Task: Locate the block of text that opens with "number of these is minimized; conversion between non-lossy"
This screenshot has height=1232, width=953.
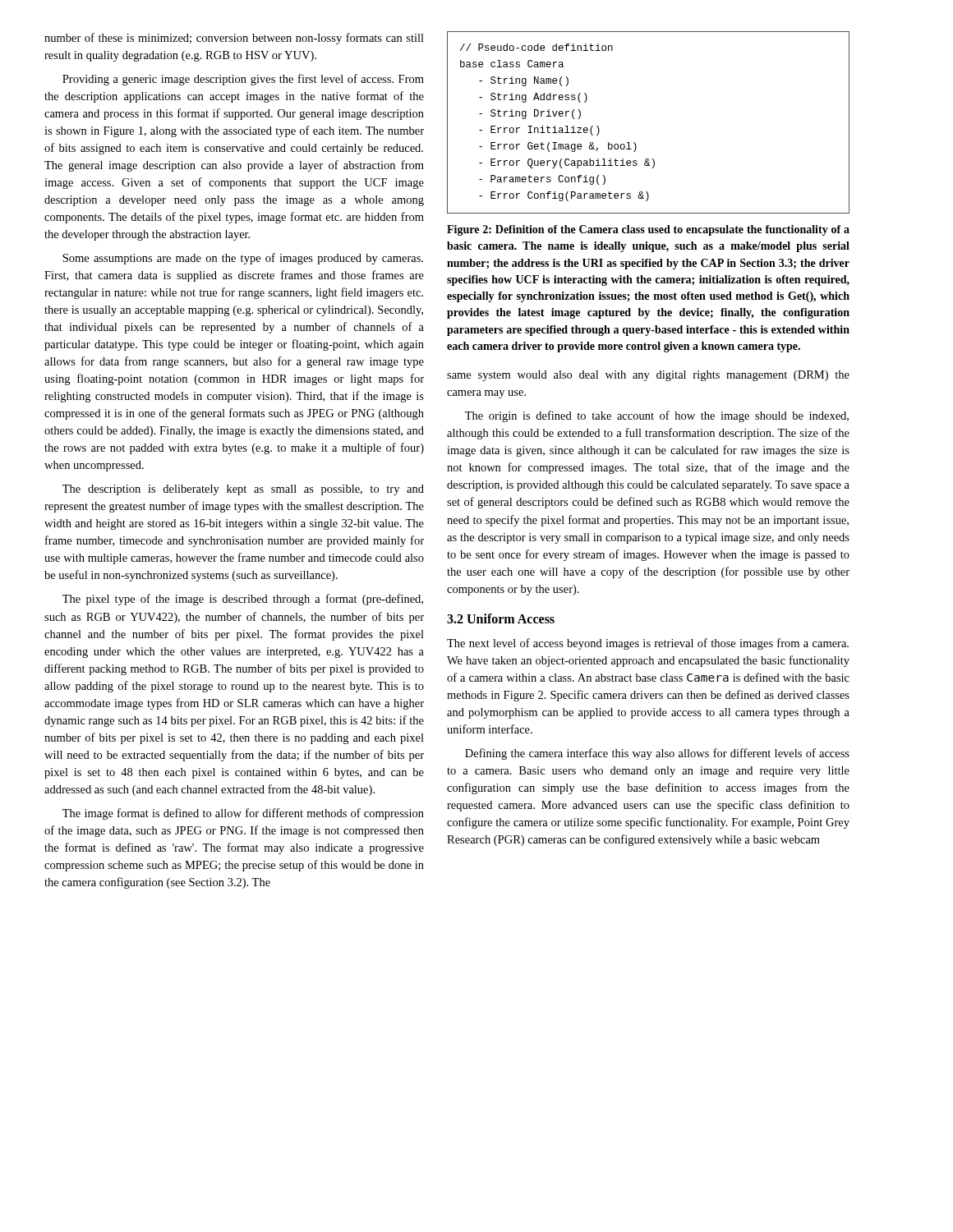Action: [234, 460]
